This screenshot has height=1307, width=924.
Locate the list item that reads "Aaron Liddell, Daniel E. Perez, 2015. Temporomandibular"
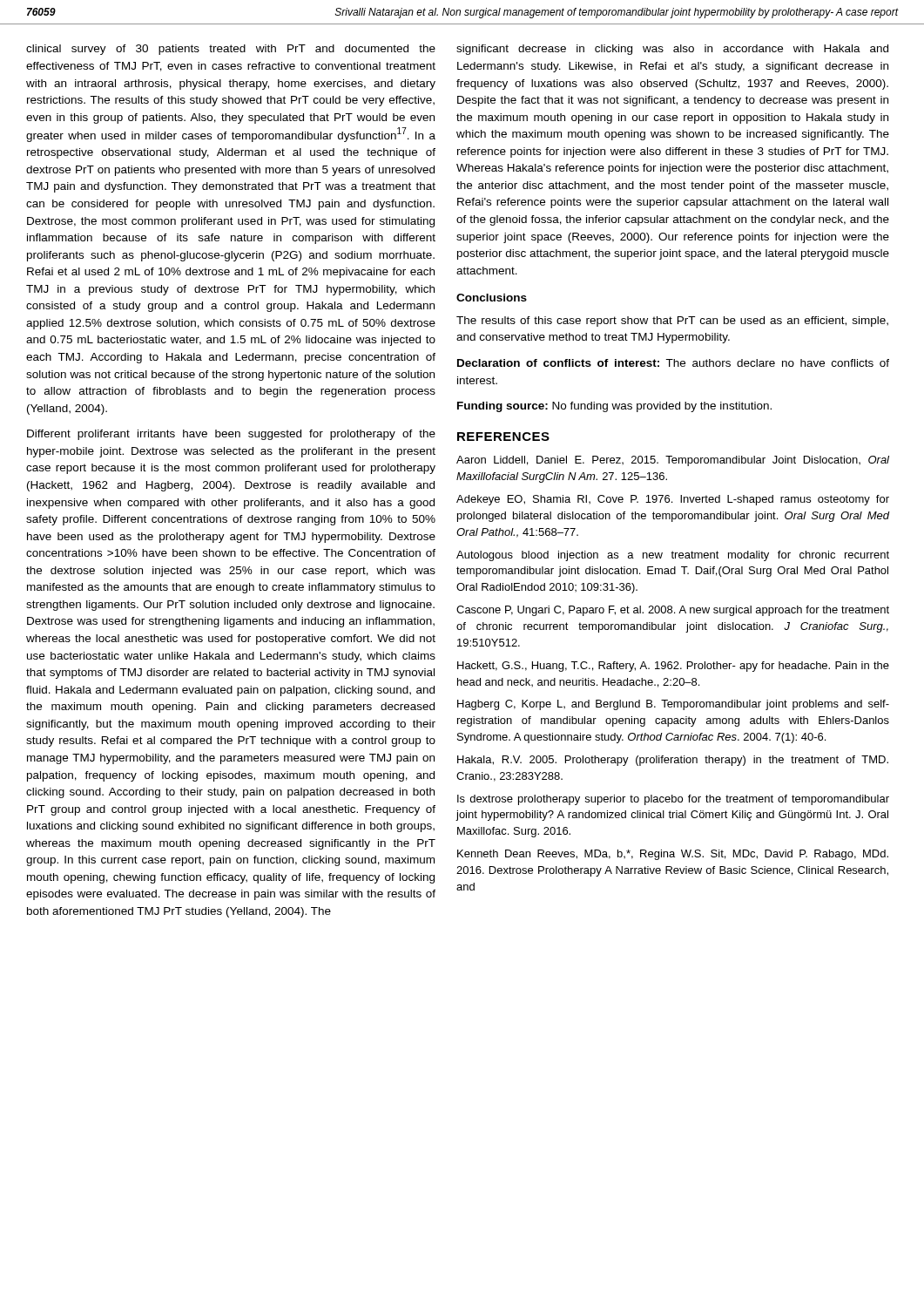pos(673,468)
